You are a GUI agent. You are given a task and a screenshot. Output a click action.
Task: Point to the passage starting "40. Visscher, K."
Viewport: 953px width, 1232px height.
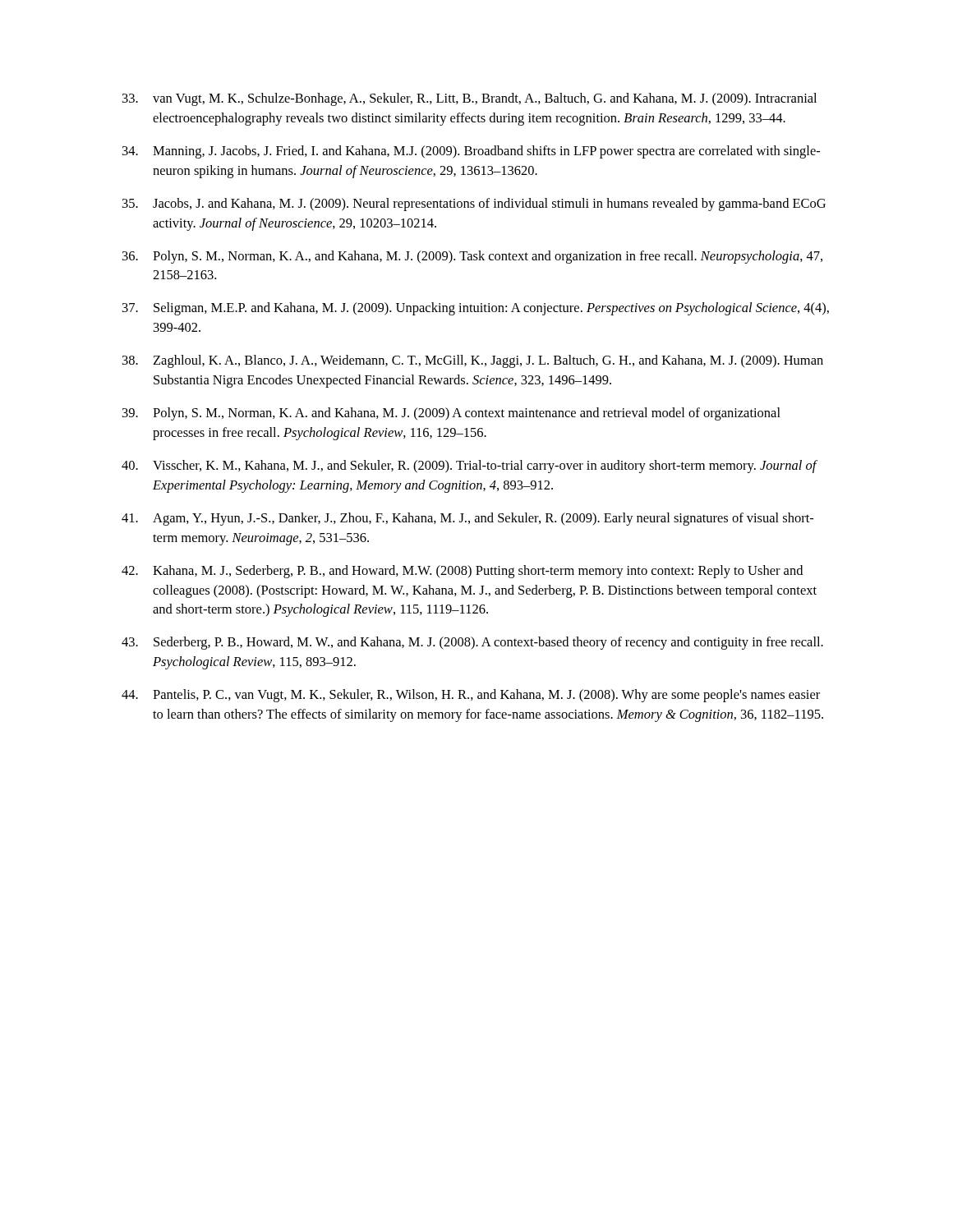point(476,475)
